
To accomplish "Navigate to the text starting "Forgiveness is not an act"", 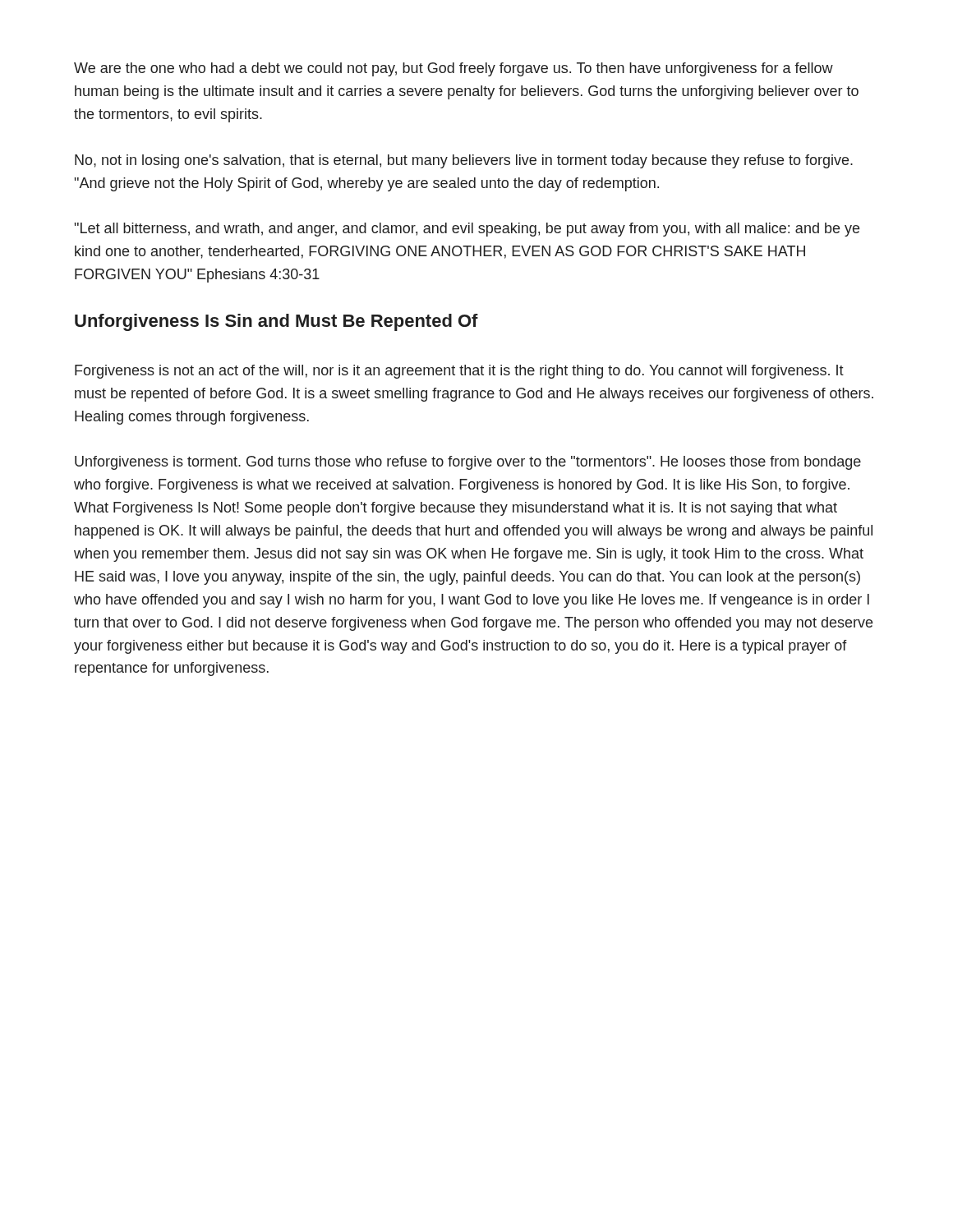I will (x=474, y=393).
